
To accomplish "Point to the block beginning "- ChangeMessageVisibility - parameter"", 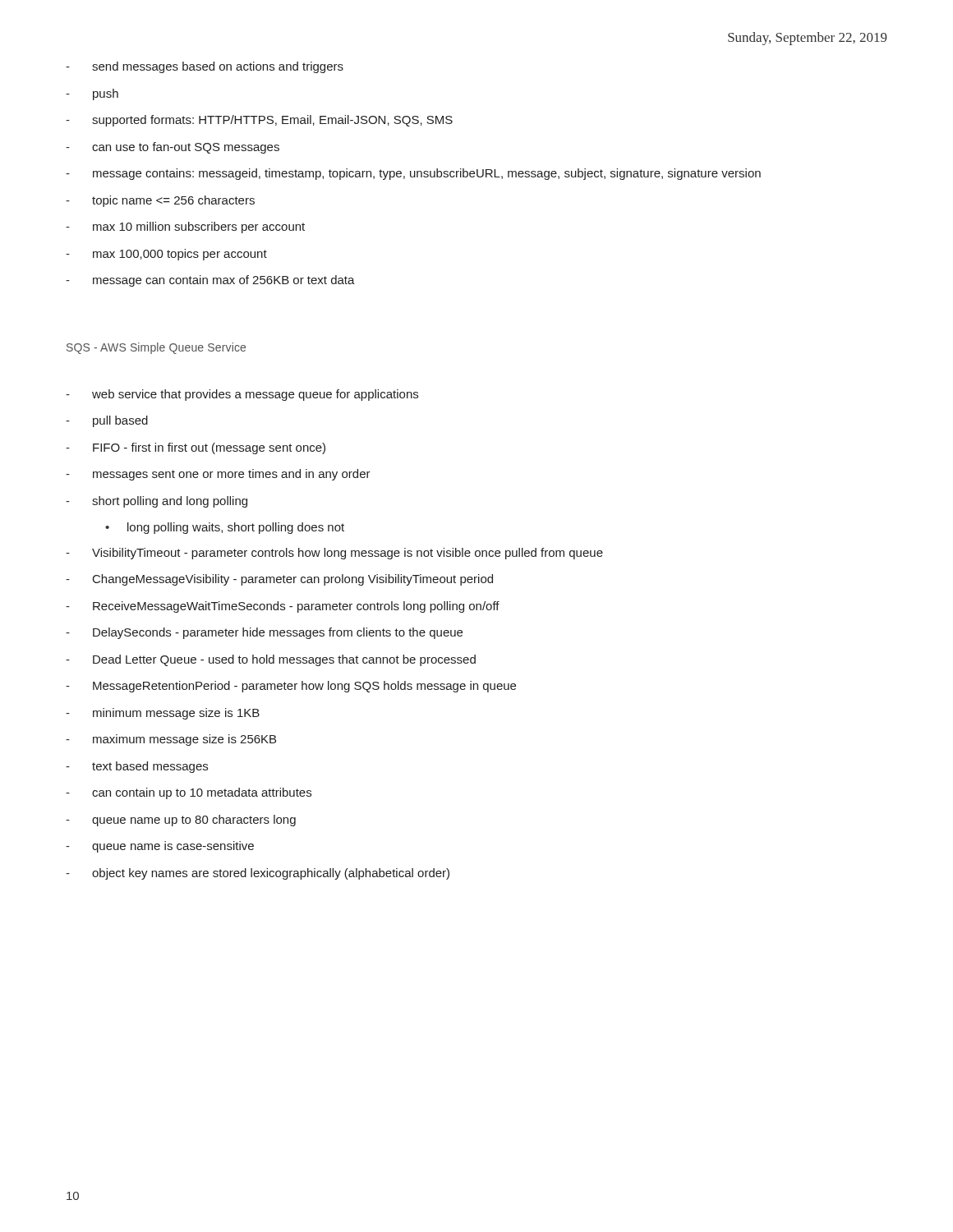I will tap(476, 579).
